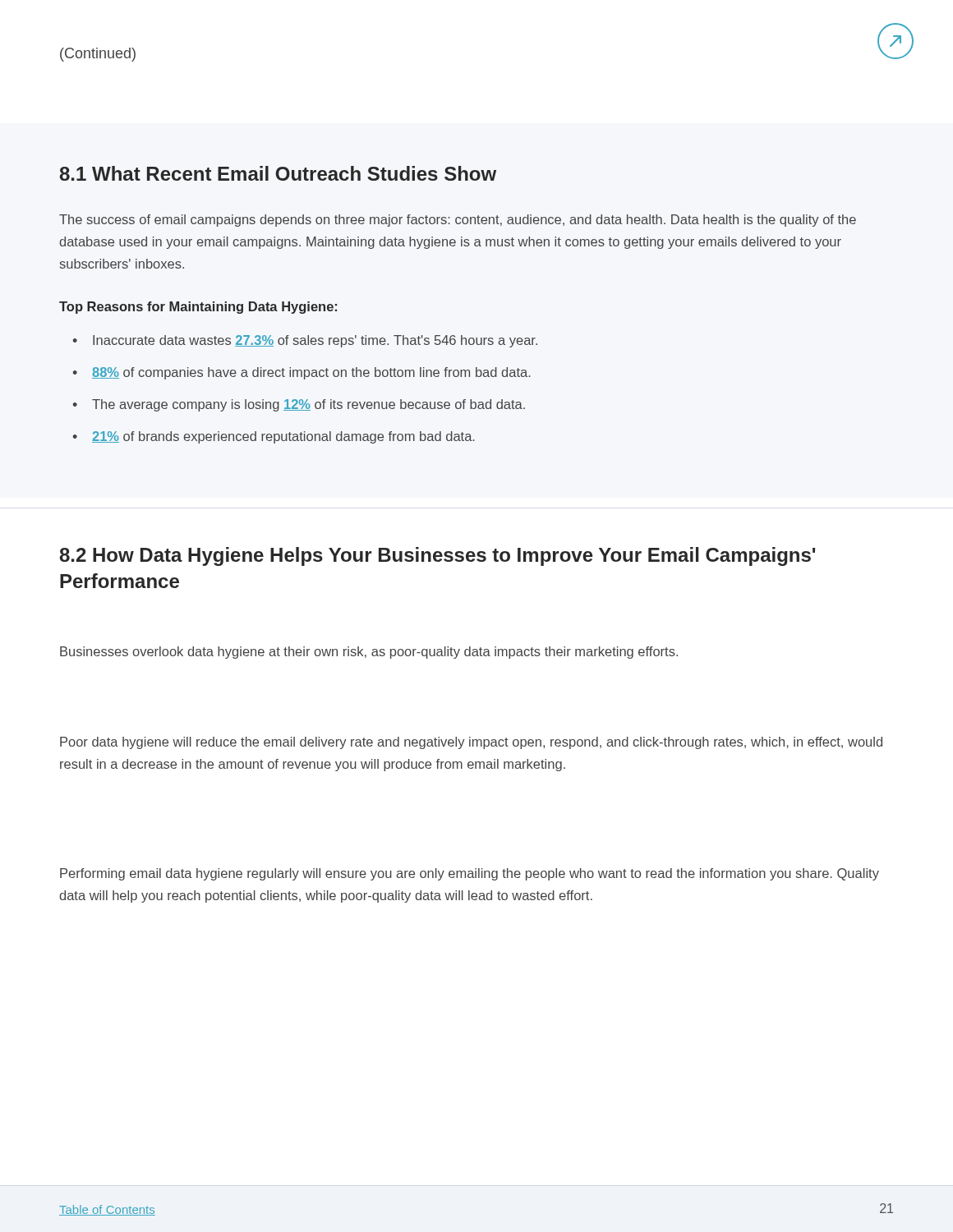Locate the region starting "Businesses overlook data hygiene"
Screen dimensions: 1232x953
click(x=369, y=651)
